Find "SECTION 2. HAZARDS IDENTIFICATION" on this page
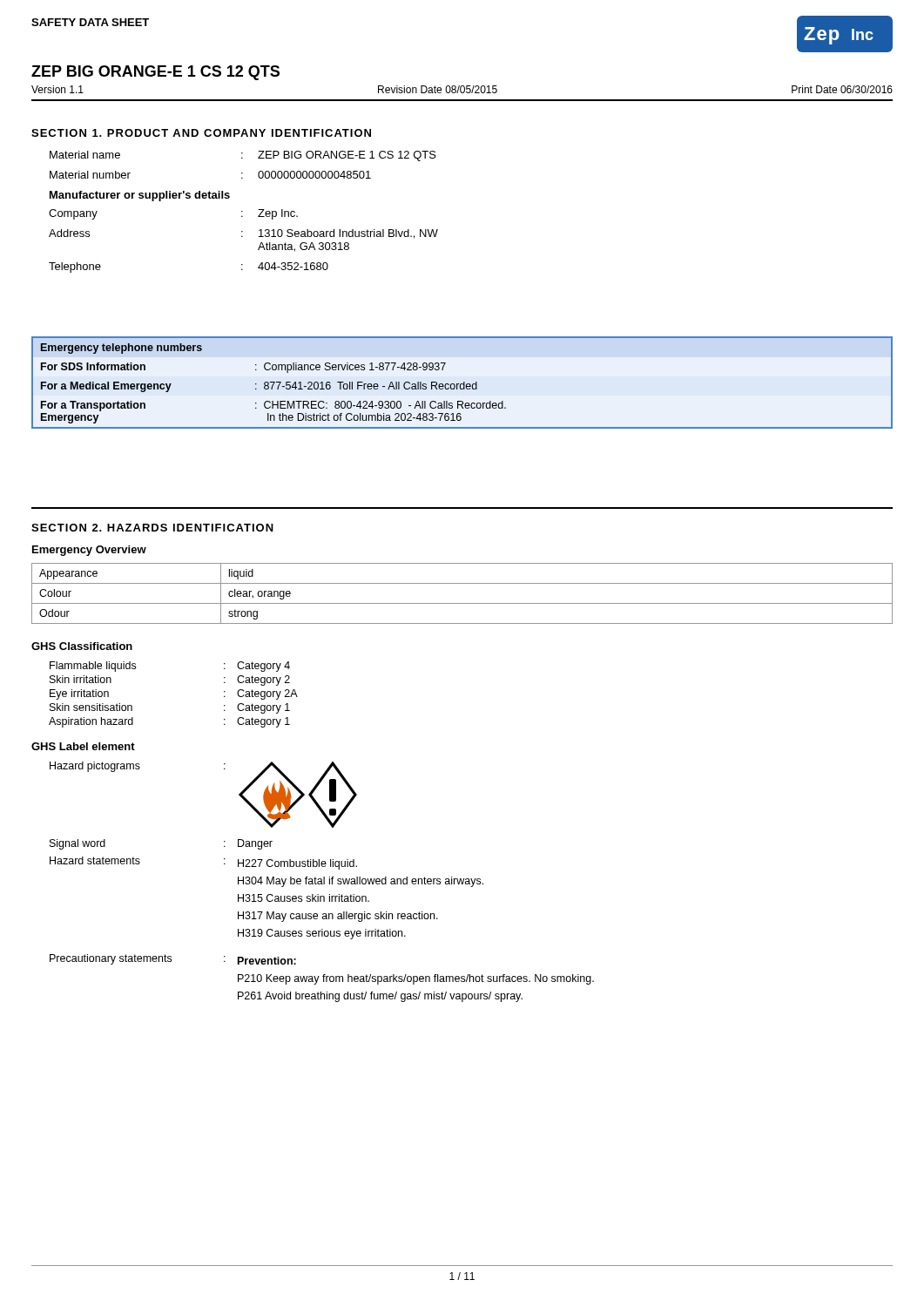 pos(153,528)
